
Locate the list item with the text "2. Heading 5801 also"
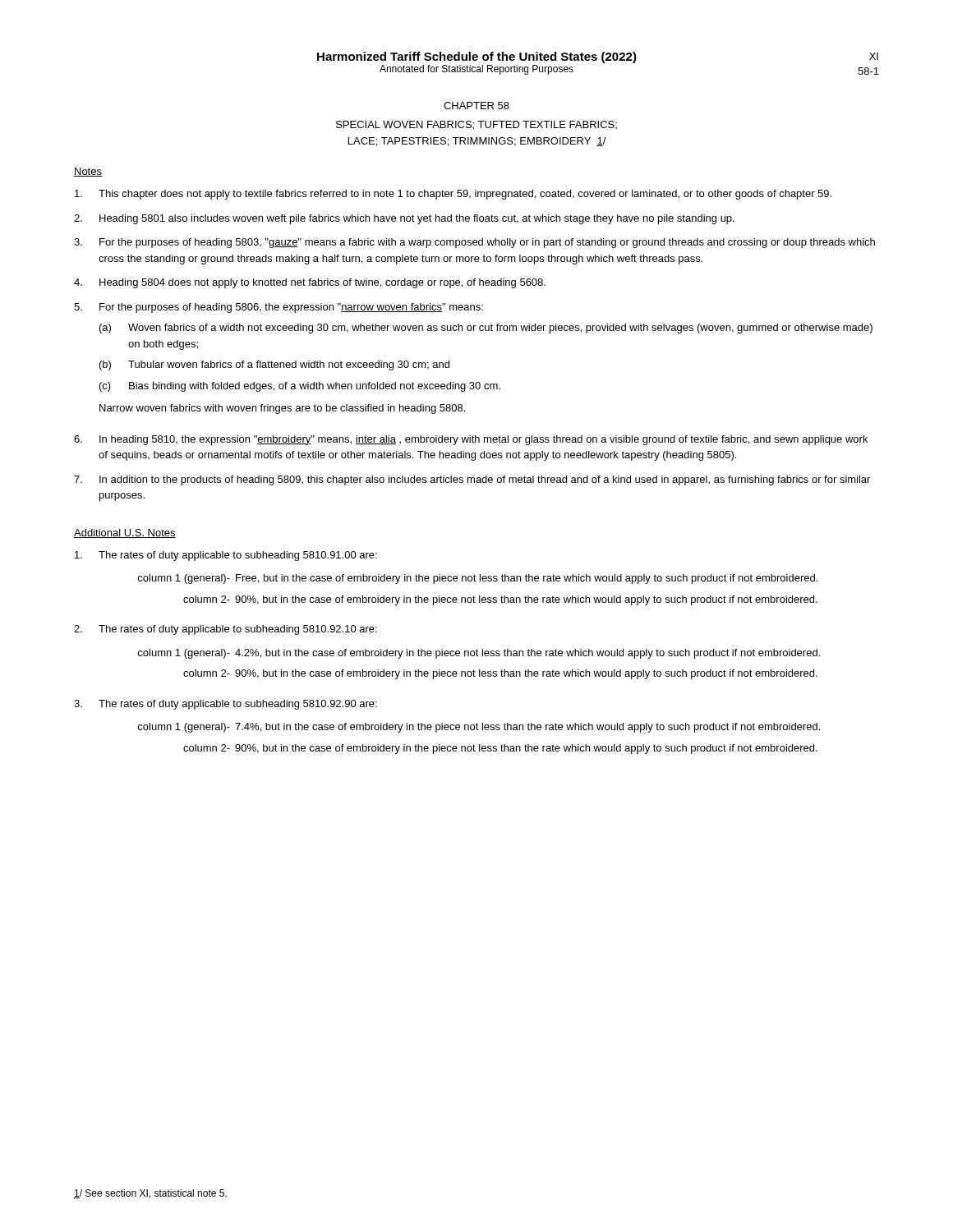click(x=476, y=218)
